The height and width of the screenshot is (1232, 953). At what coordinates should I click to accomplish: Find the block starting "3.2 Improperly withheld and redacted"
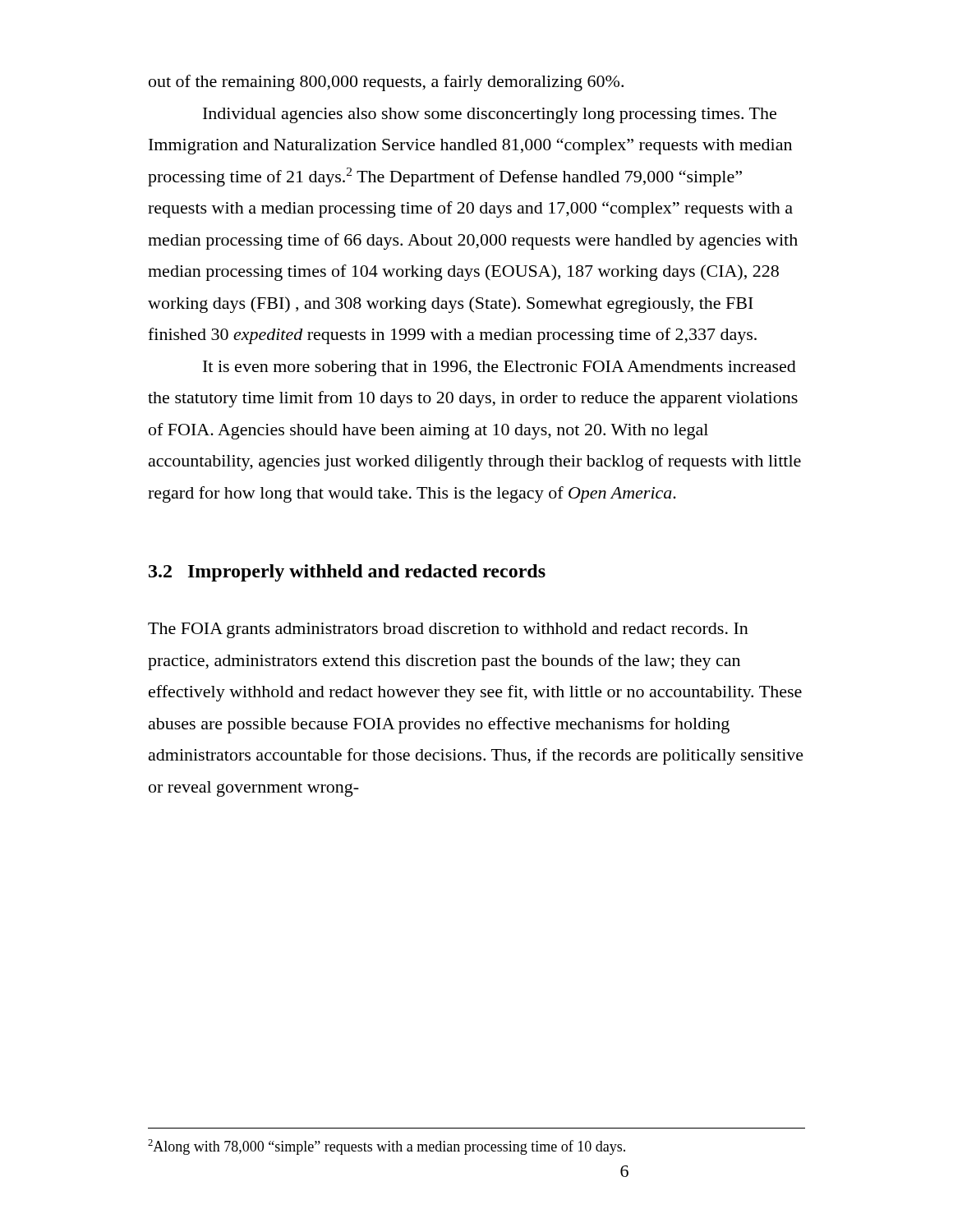(x=347, y=571)
